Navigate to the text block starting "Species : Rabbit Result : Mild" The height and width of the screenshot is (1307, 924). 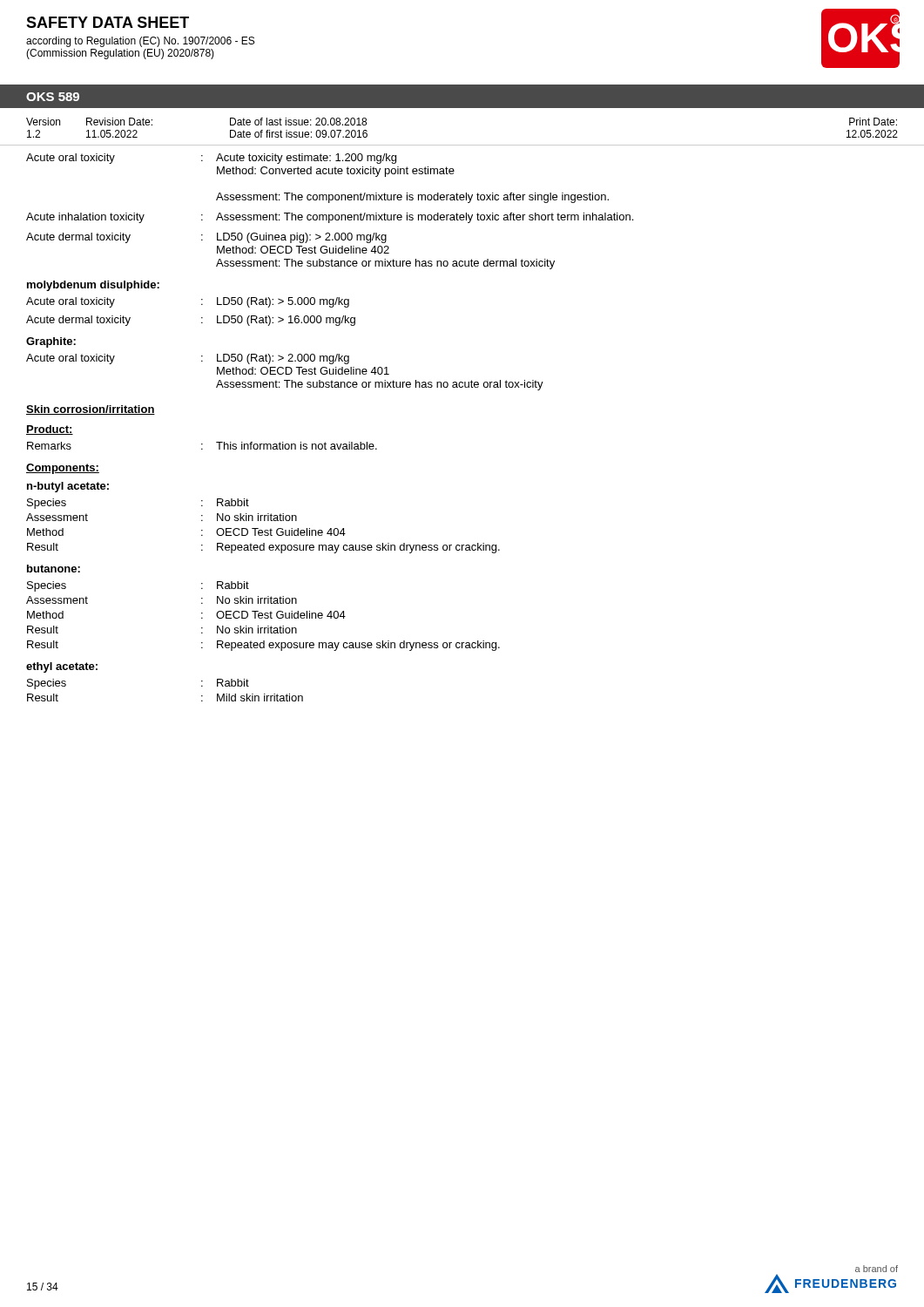[x=44, y=684]
